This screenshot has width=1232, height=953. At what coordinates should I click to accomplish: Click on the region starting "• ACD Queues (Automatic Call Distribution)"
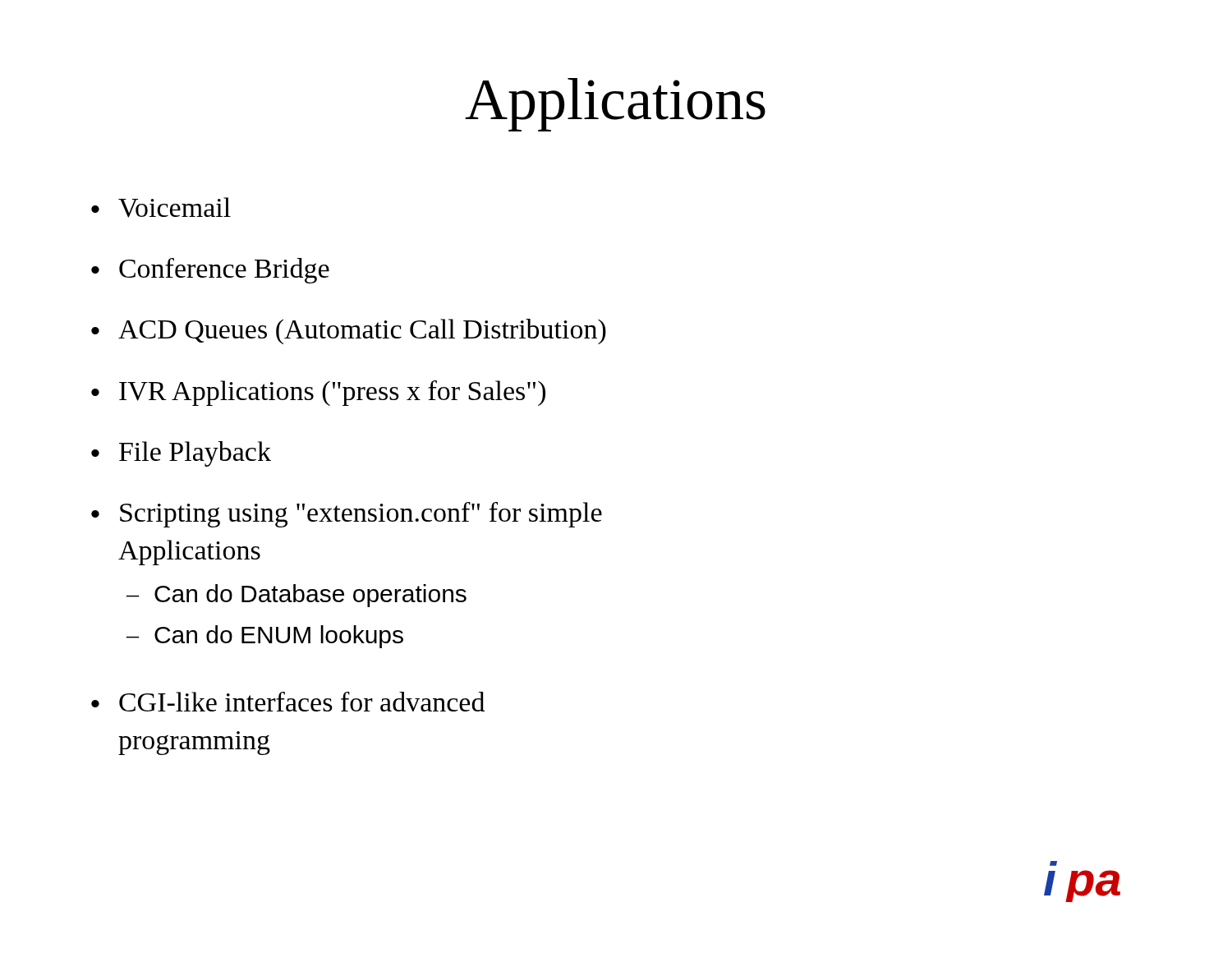(x=349, y=330)
